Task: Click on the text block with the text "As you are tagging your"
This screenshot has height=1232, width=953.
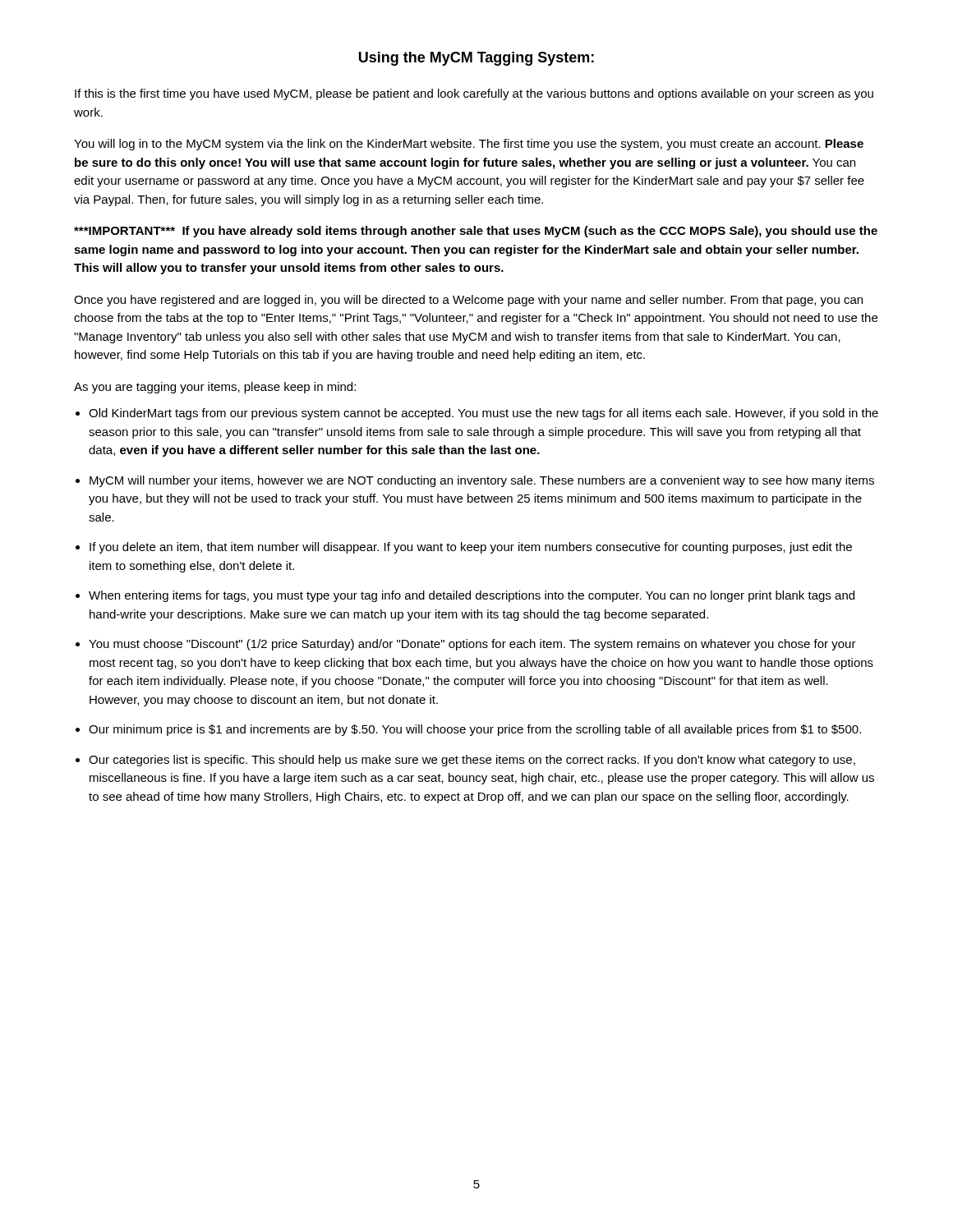Action: 215,386
